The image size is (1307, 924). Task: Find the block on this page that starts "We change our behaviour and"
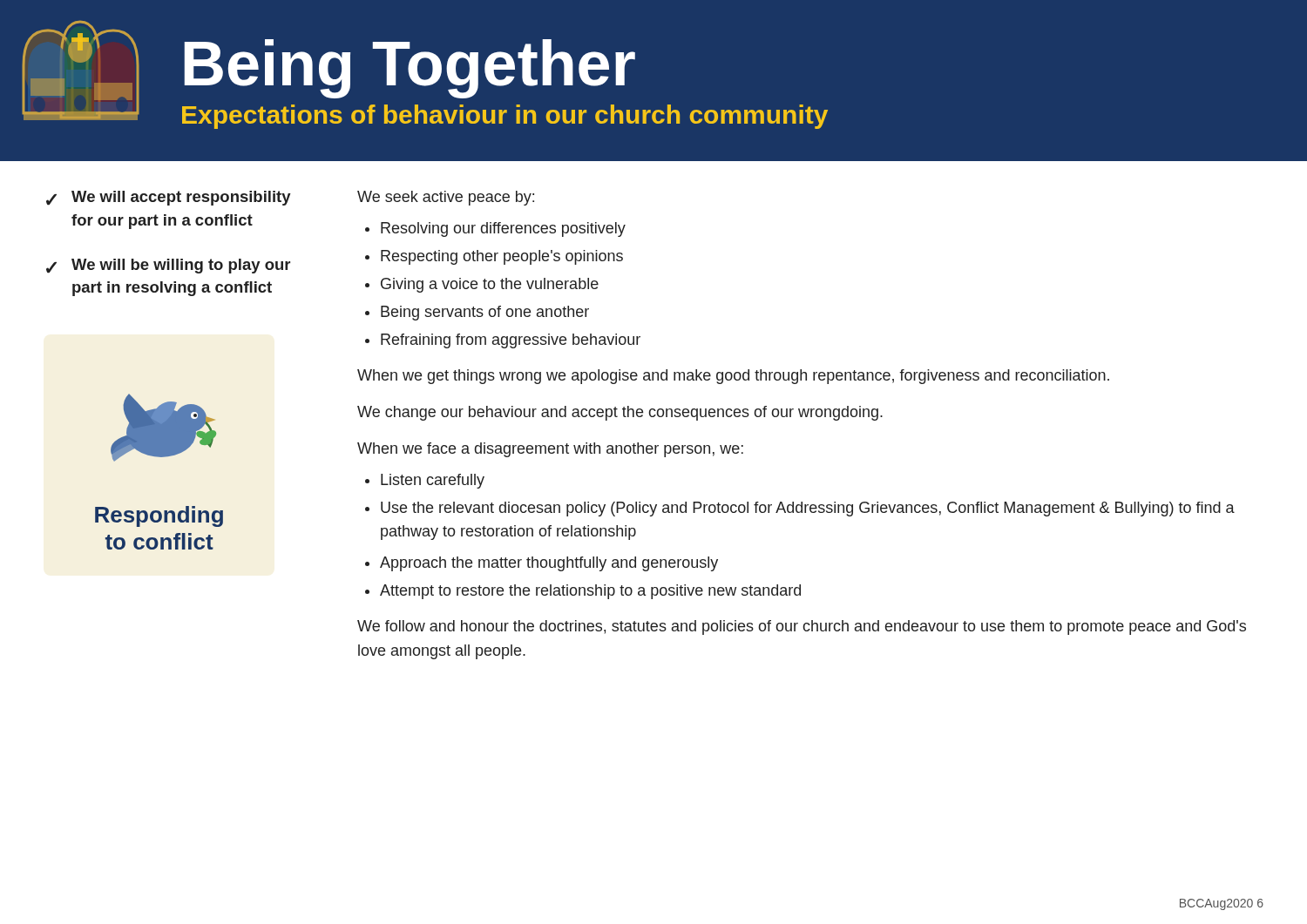click(x=620, y=412)
